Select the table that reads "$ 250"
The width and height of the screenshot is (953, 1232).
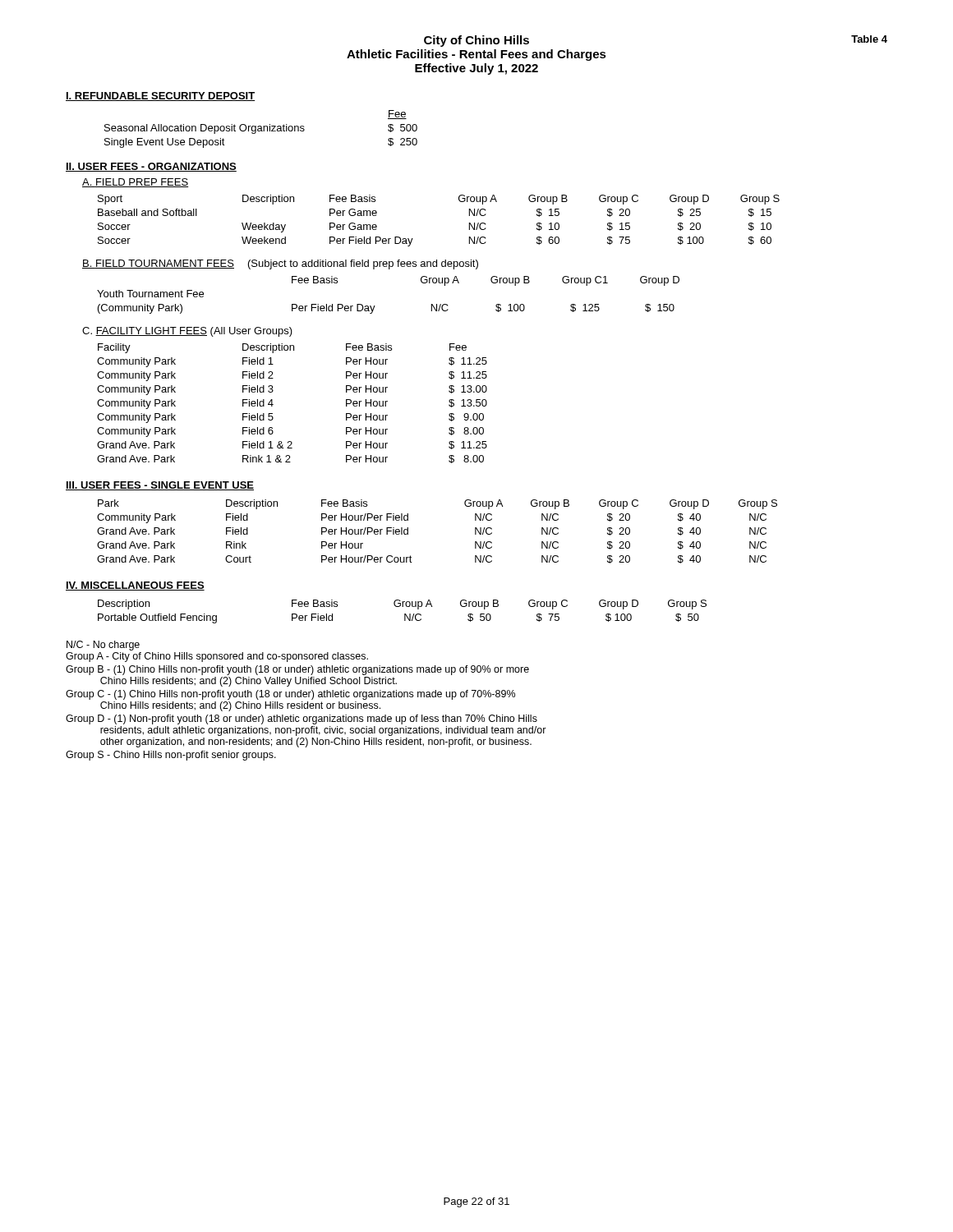point(493,128)
